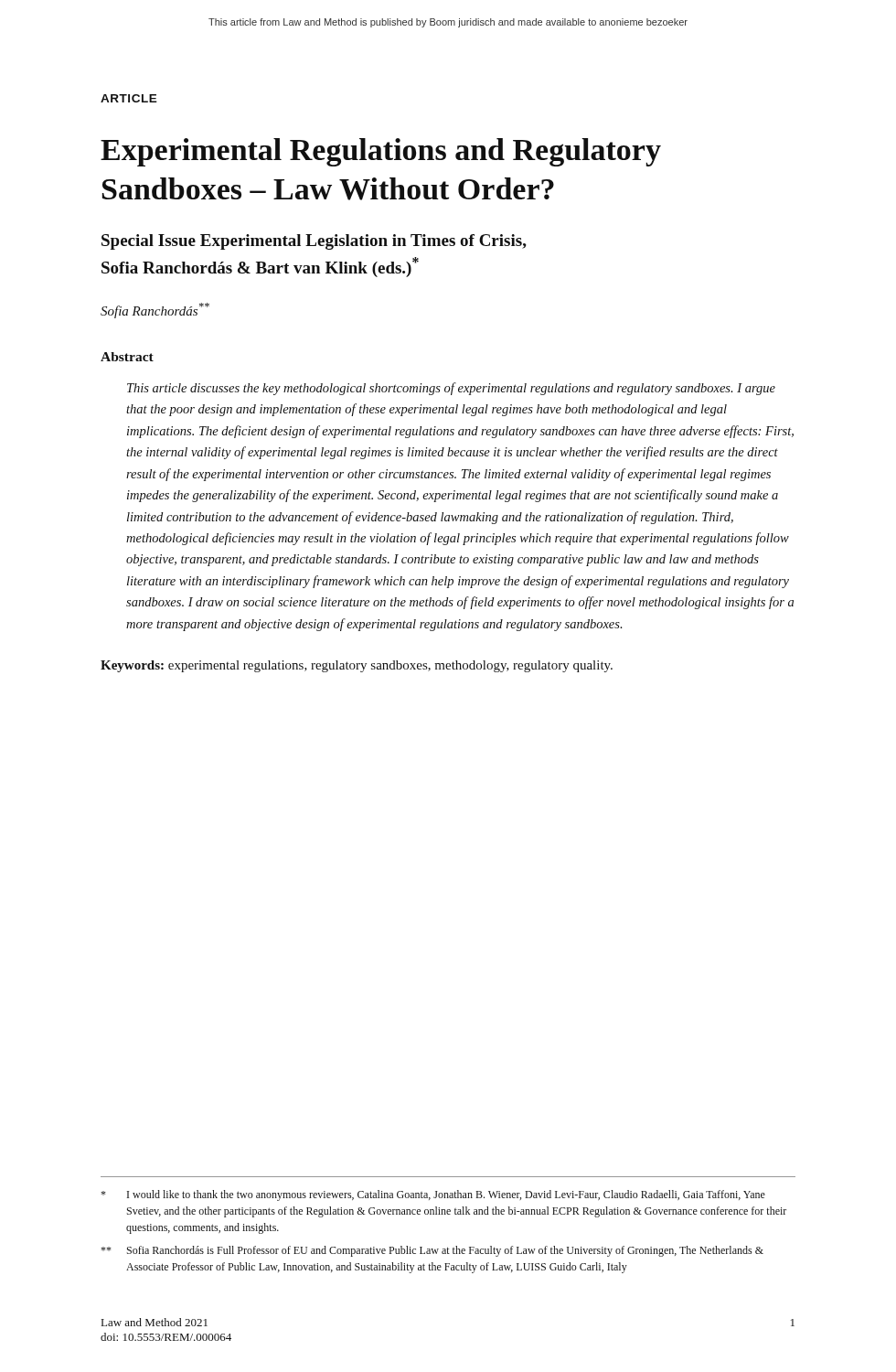Viewport: 896px width, 1372px height.
Task: Locate the footnote with the text "I would like"
Action: [448, 1211]
